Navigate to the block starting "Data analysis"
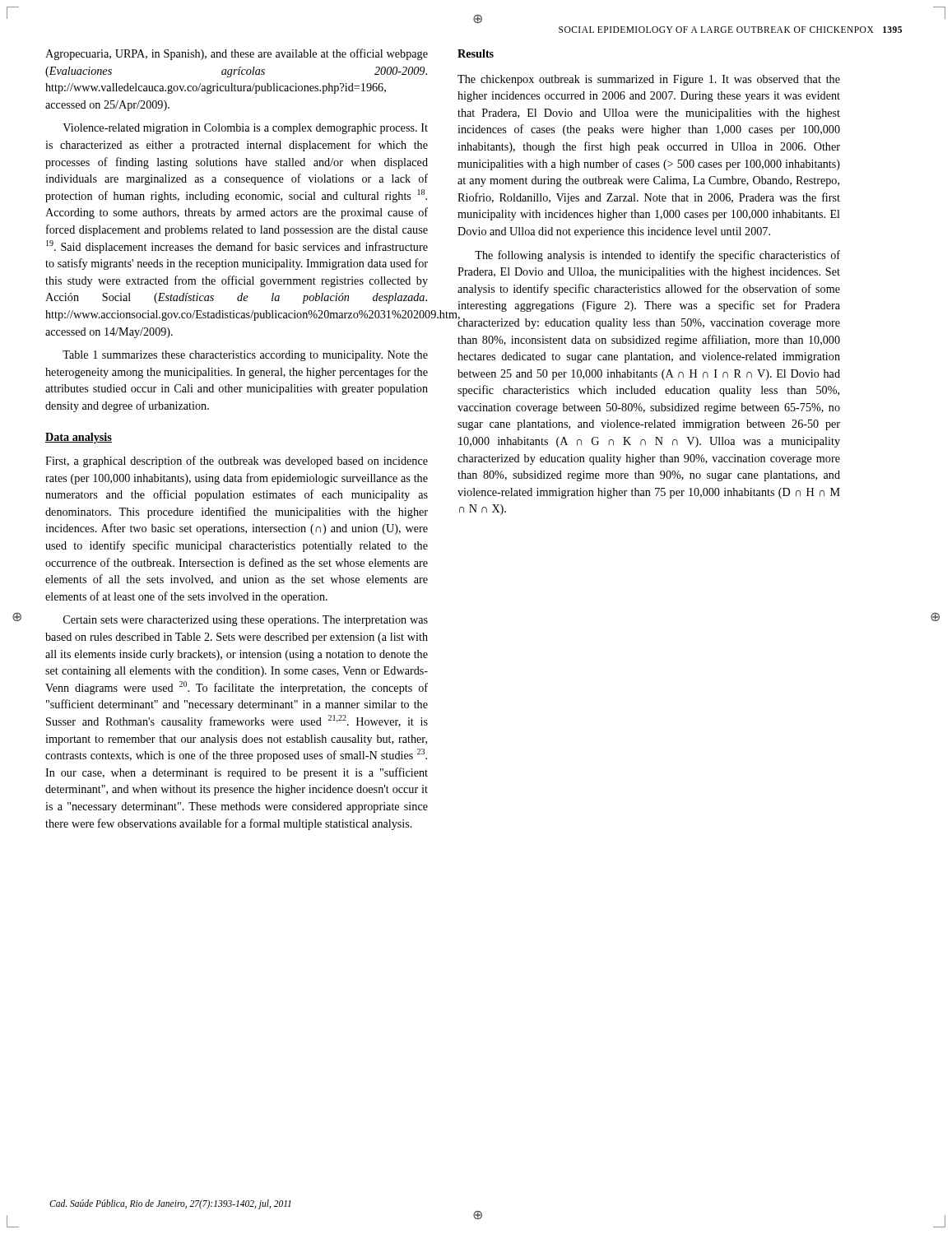Image resolution: width=952 pixels, height=1234 pixels. coord(79,438)
